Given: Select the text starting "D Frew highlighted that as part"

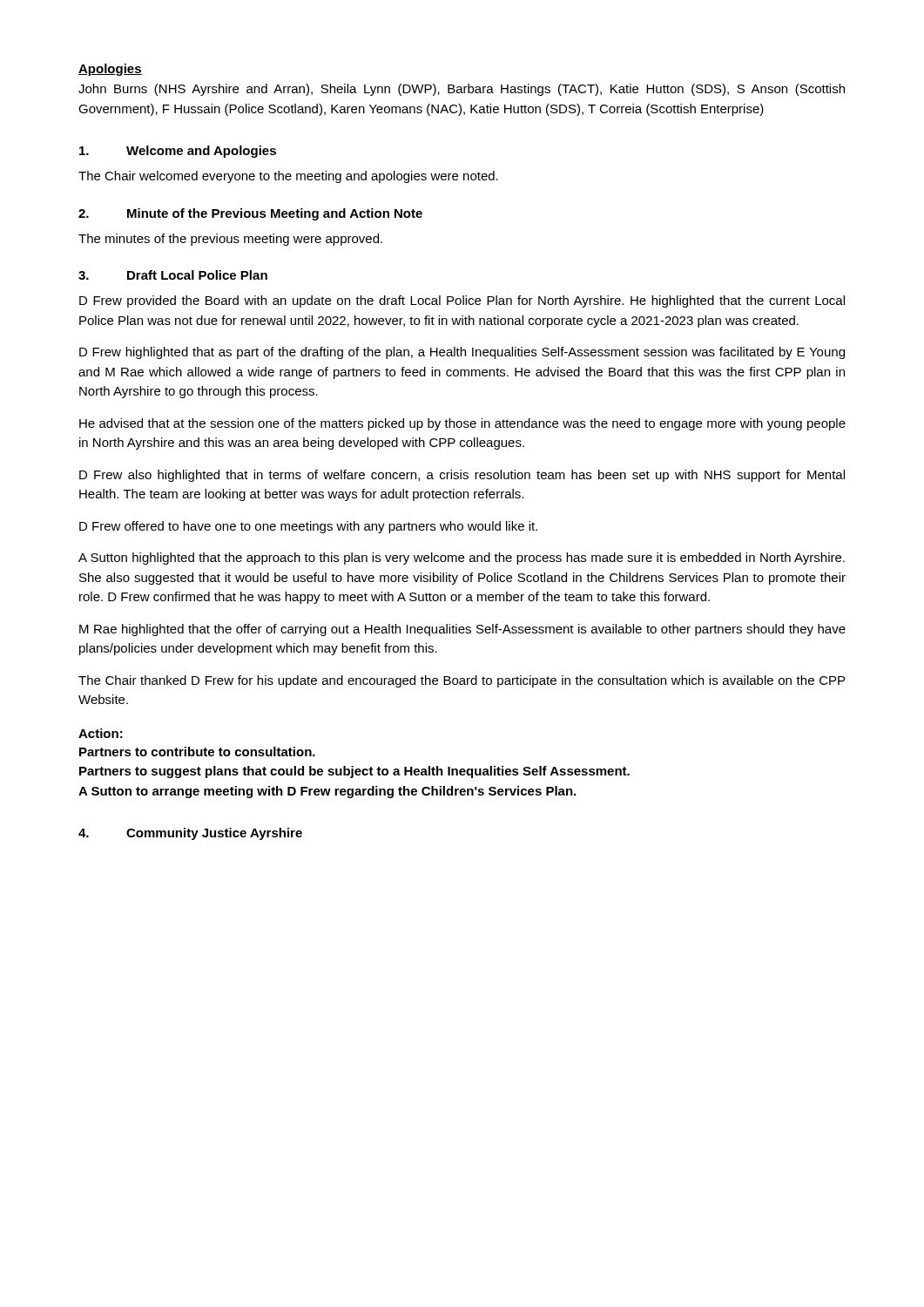Looking at the screenshot, I should pyautogui.click(x=462, y=372).
